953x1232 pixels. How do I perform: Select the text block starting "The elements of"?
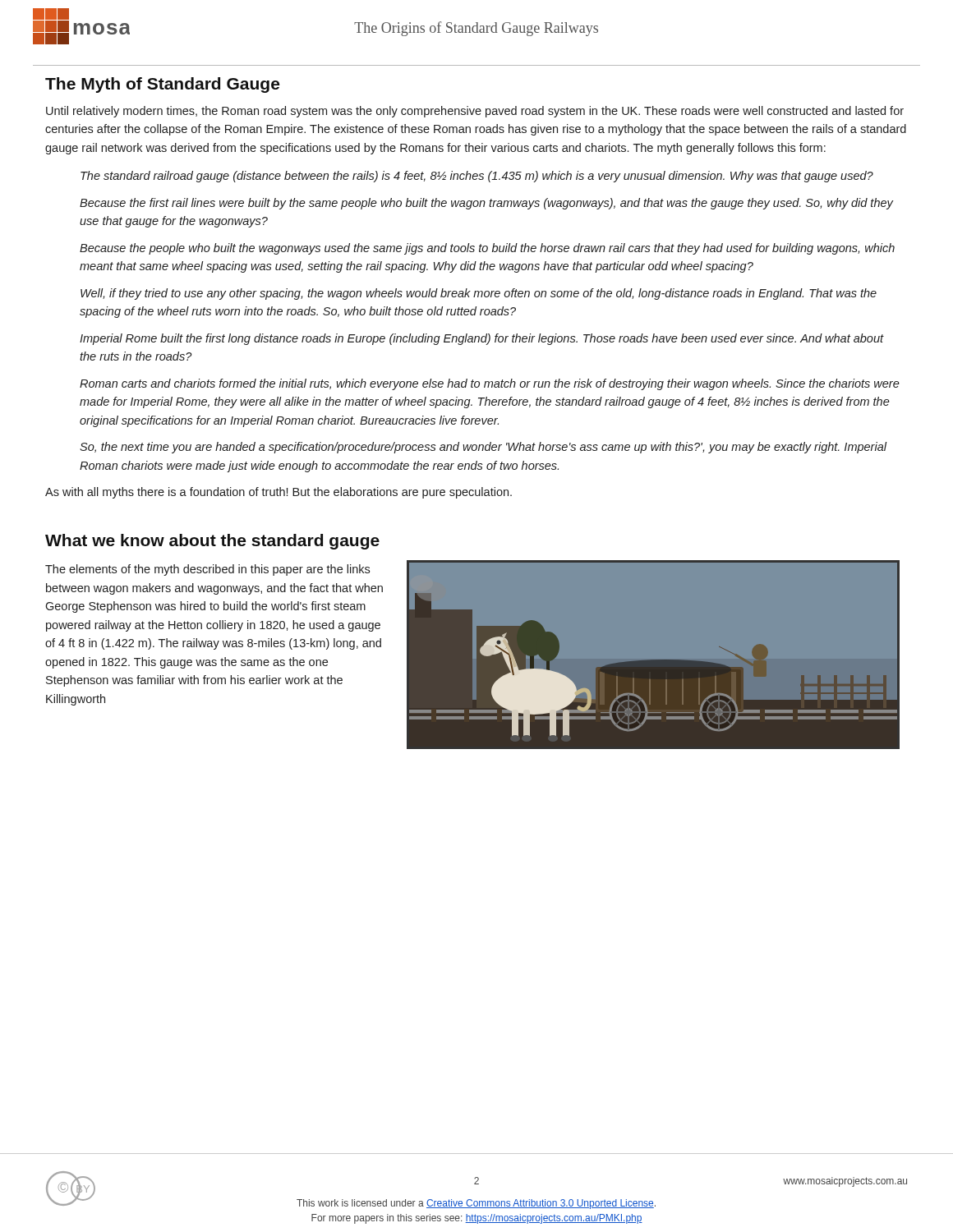point(214,634)
